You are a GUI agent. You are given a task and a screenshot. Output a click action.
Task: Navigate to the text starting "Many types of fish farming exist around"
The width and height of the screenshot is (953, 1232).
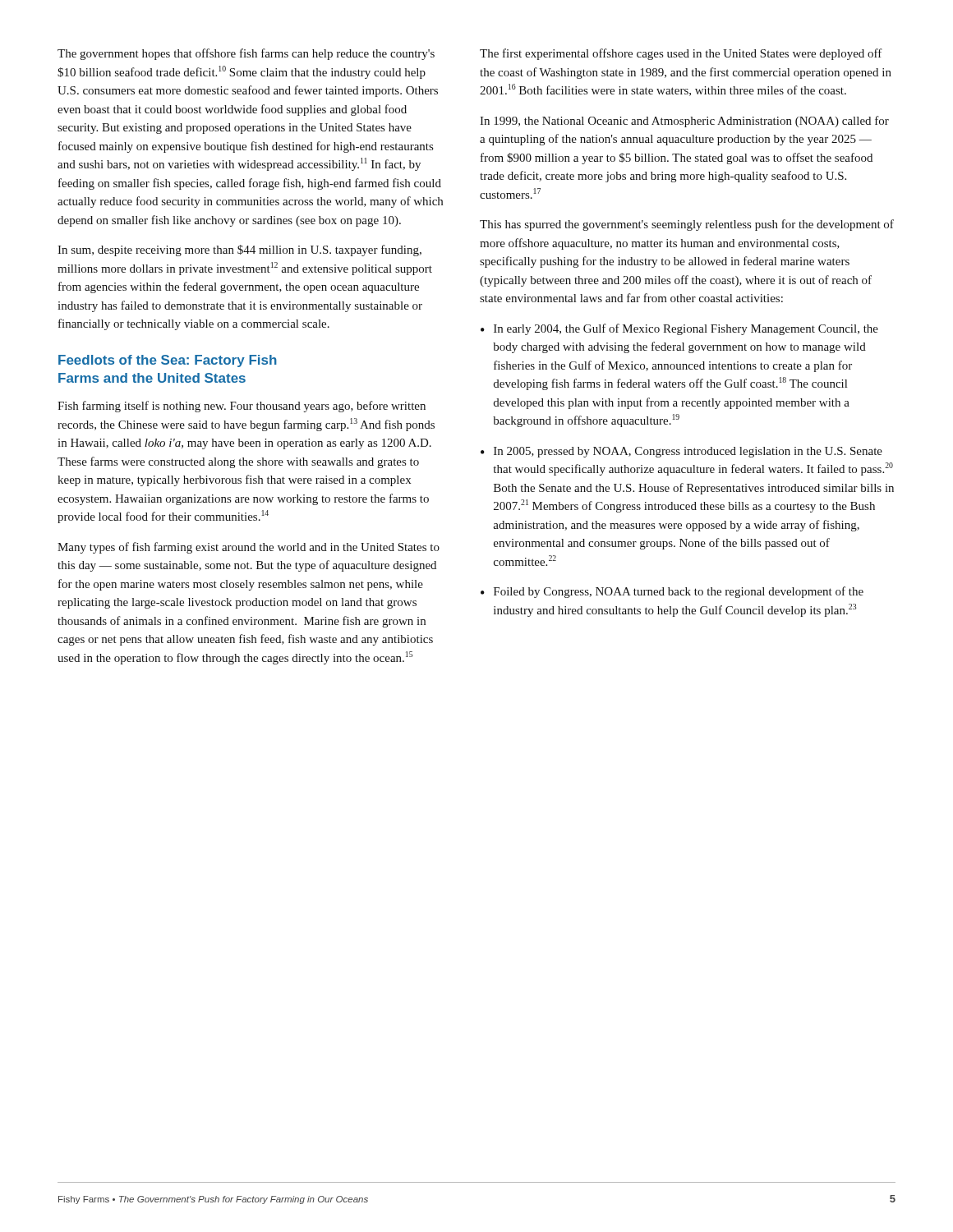pos(251,603)
